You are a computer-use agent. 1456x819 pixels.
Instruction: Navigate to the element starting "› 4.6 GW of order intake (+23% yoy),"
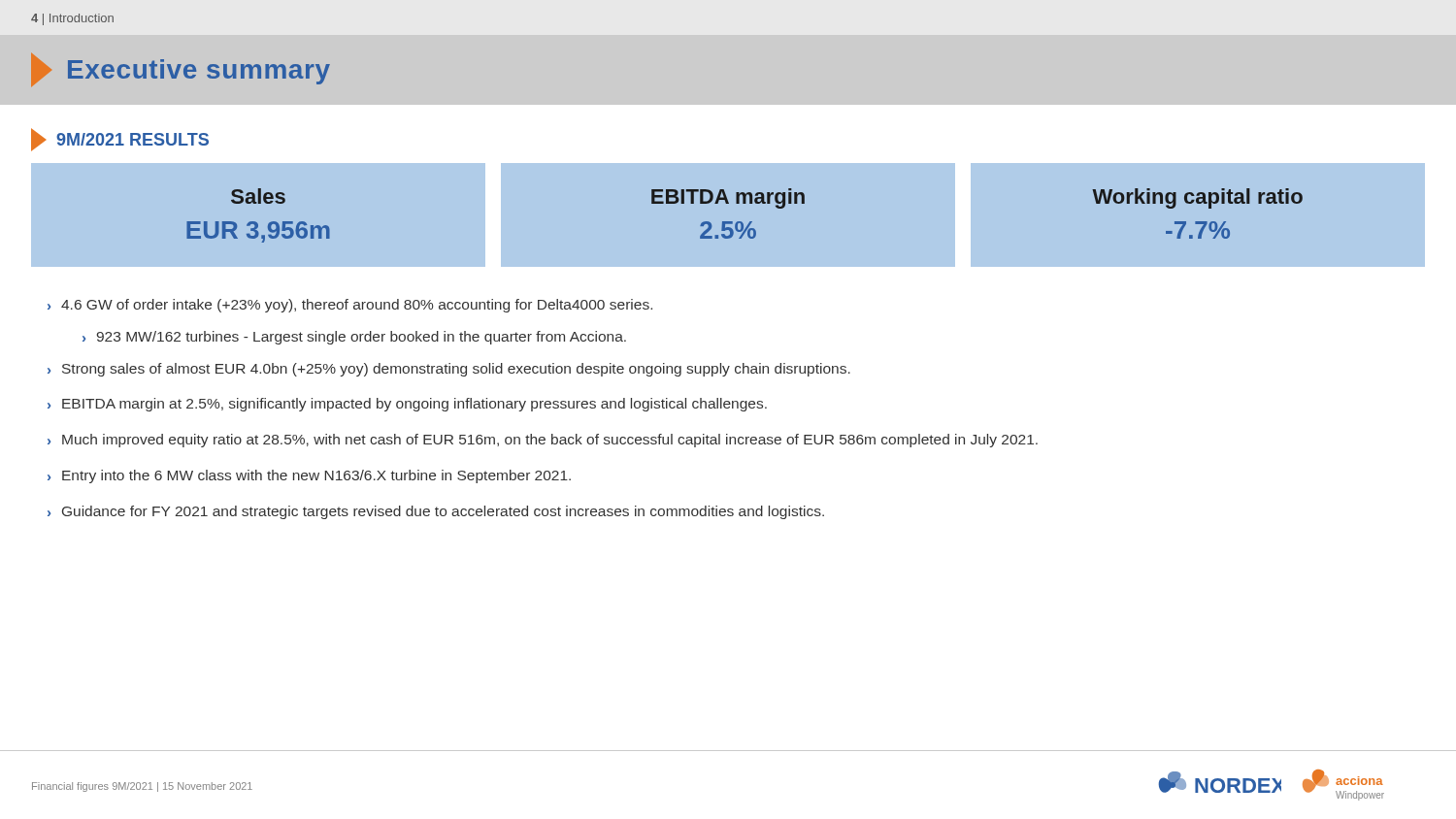[350, 305]
